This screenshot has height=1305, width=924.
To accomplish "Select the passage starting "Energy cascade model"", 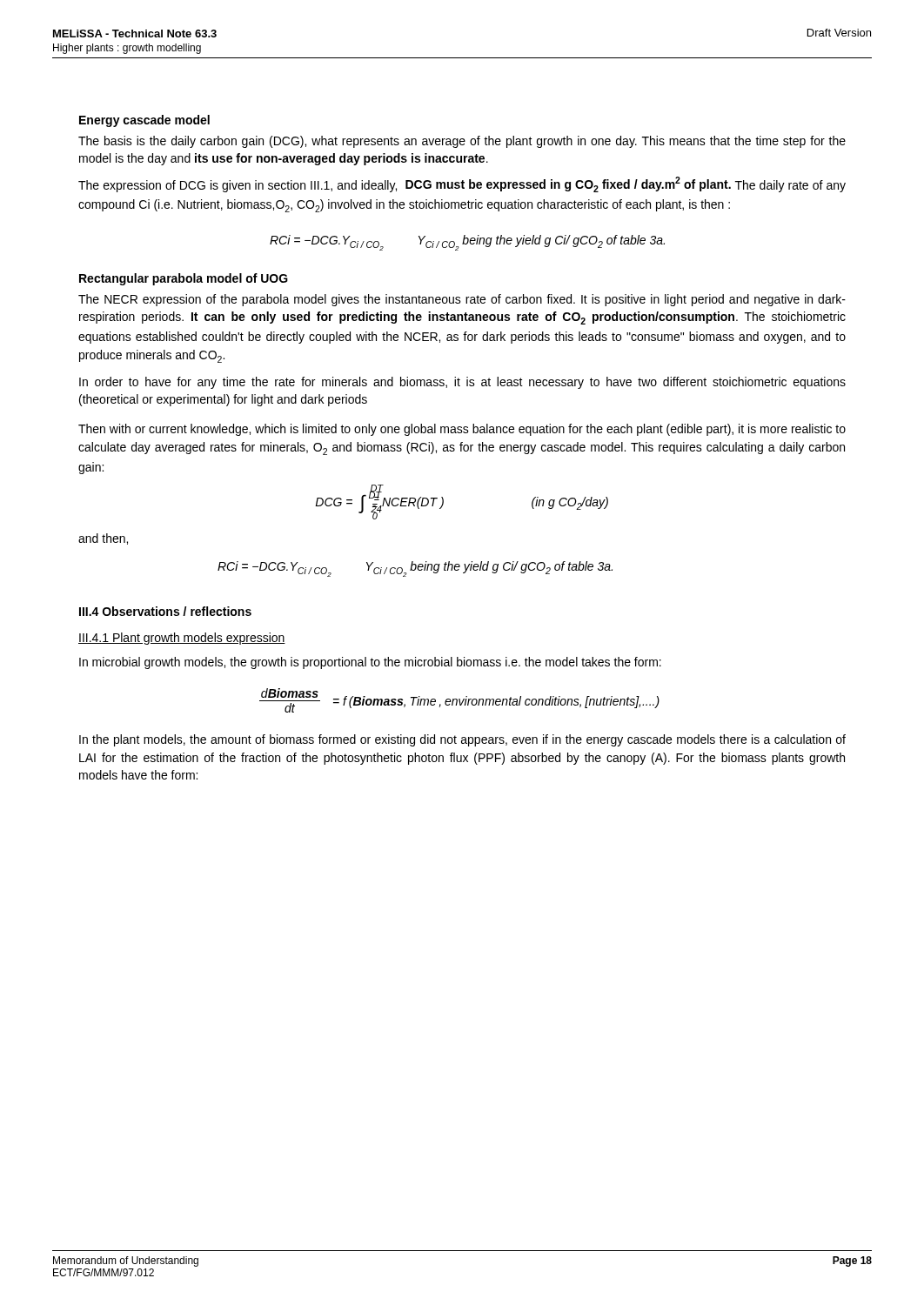I will point(144,120).
